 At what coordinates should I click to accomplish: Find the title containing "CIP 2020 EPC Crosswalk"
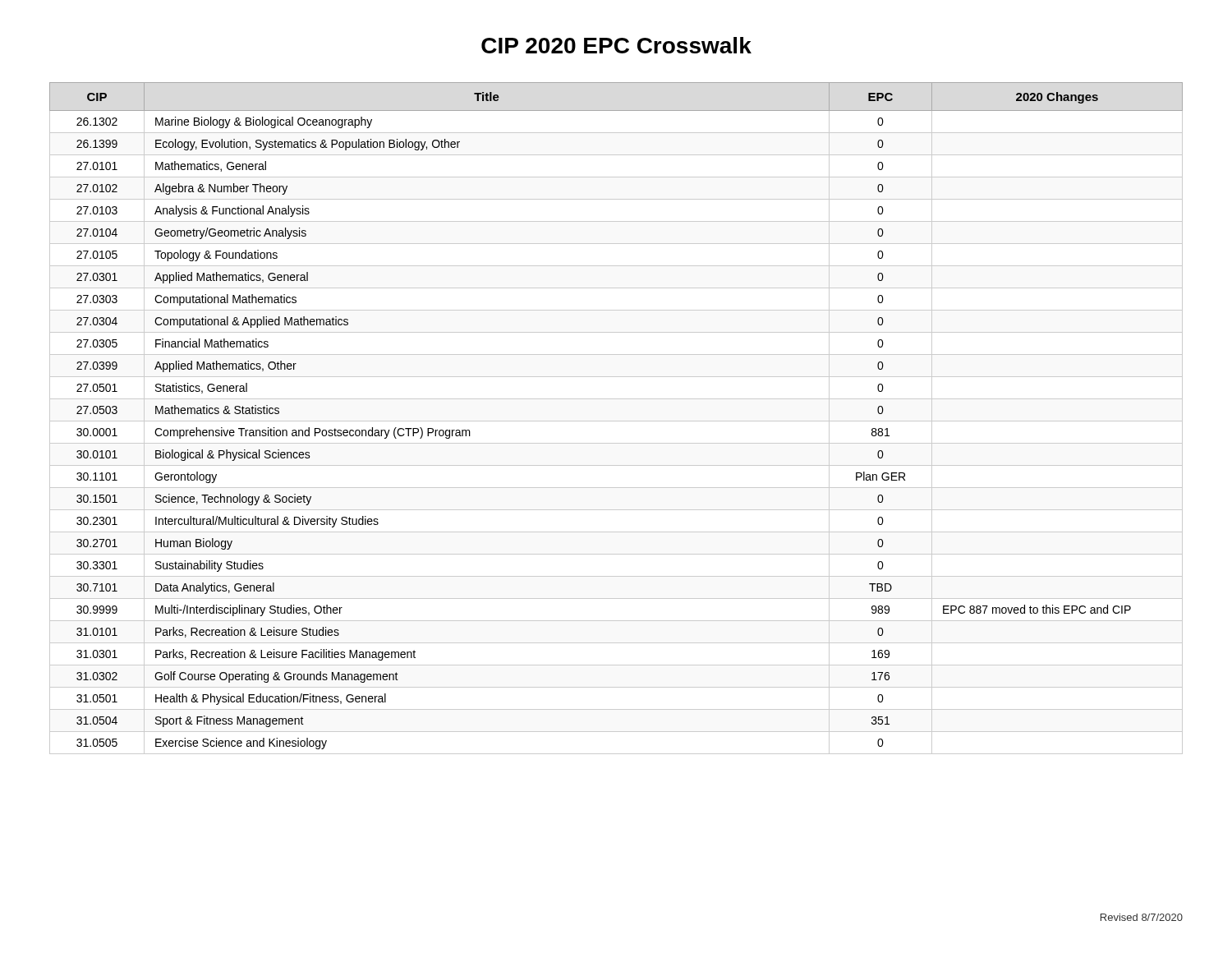pyautogui.click(x=616, y=46)
